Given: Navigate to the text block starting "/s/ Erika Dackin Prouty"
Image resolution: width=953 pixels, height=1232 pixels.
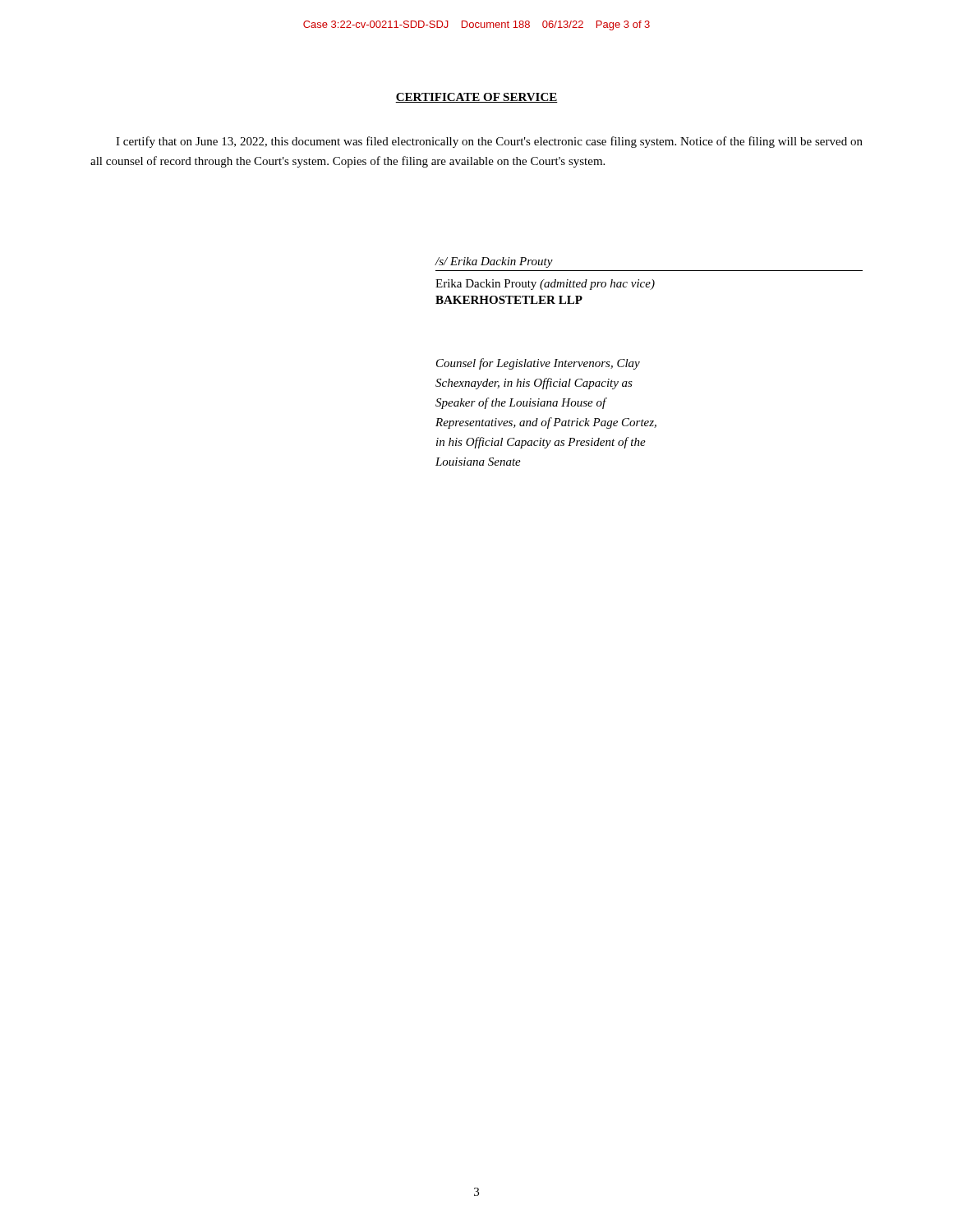Looking at the screenshot, I should [x=649, y=281].
